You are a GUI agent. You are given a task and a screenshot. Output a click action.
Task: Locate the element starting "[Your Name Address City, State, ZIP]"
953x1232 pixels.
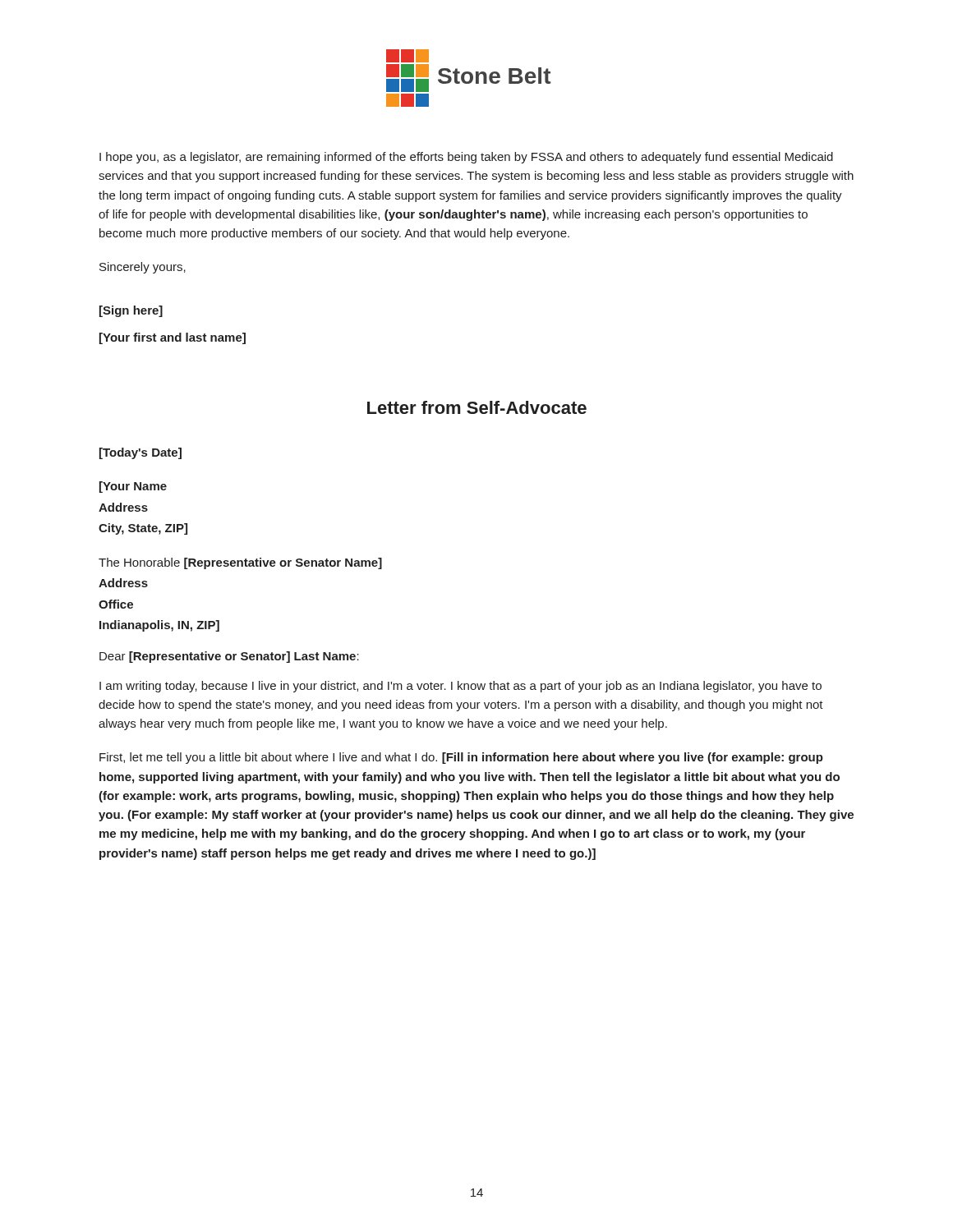[x=143, y=507]
